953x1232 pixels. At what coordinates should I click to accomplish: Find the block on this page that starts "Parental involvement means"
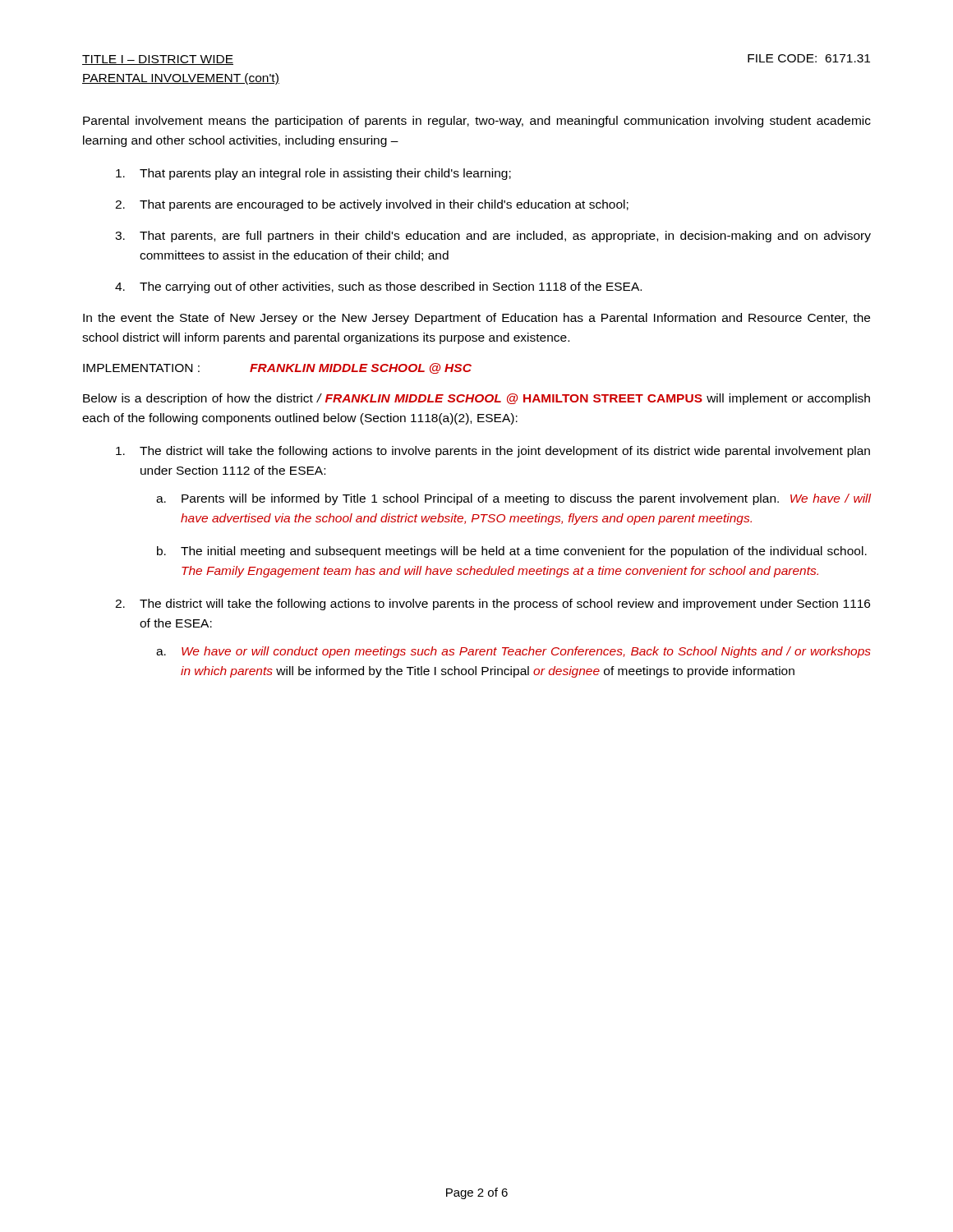coord(476,130)
